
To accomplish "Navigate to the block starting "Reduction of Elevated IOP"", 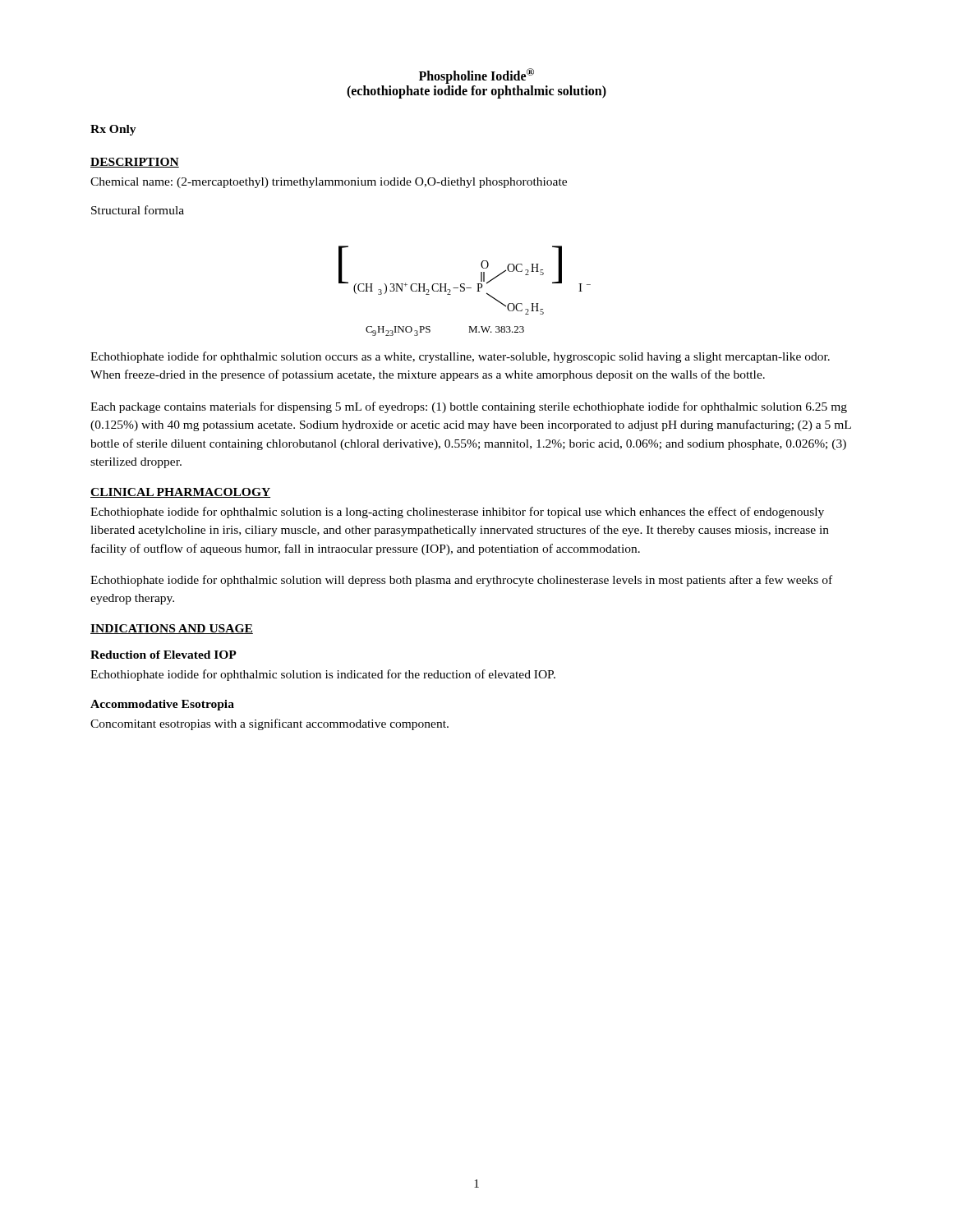I will 163,654.
